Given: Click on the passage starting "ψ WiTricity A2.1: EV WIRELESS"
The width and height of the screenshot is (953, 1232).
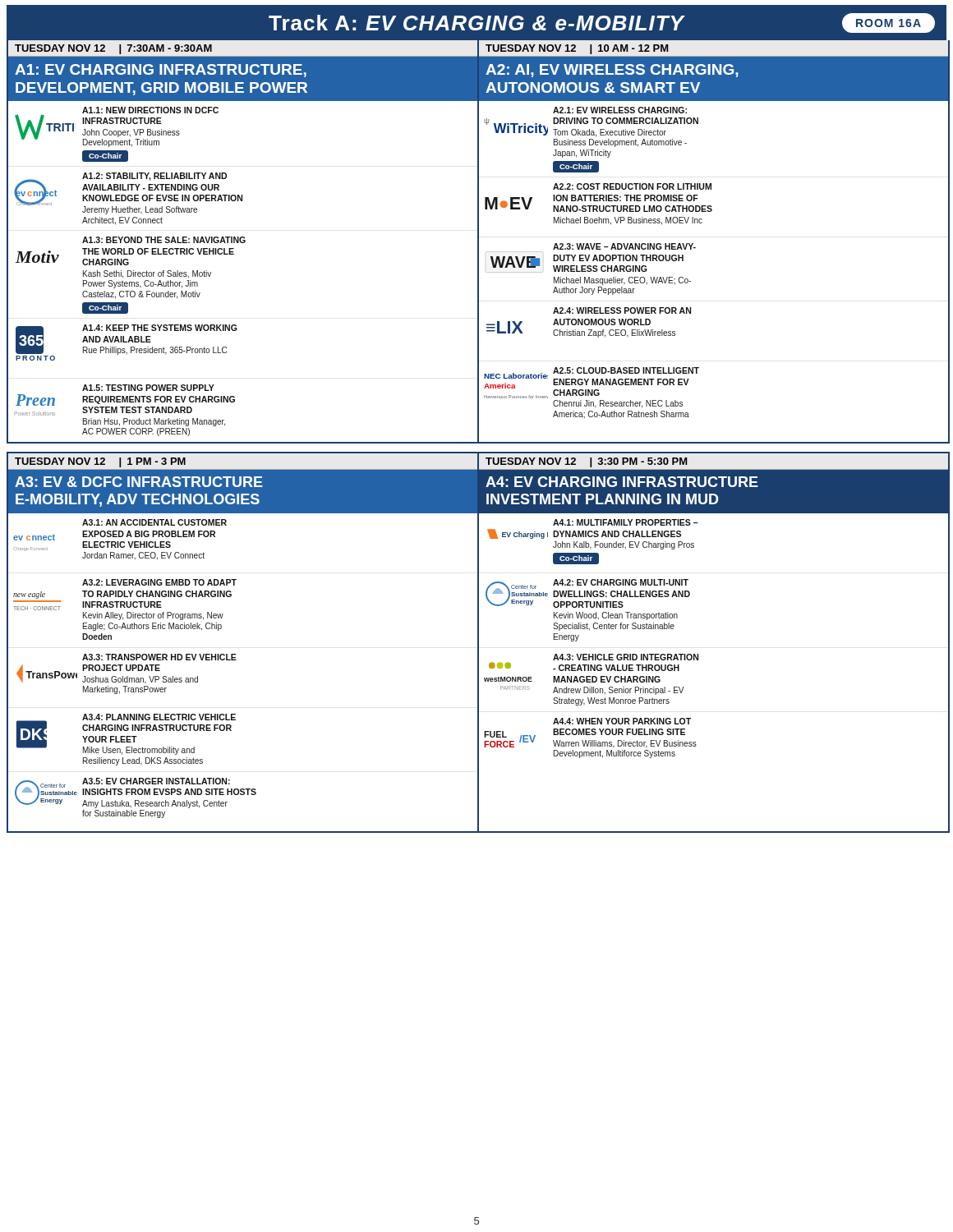Looking at the screenshot, I should 620,110.
